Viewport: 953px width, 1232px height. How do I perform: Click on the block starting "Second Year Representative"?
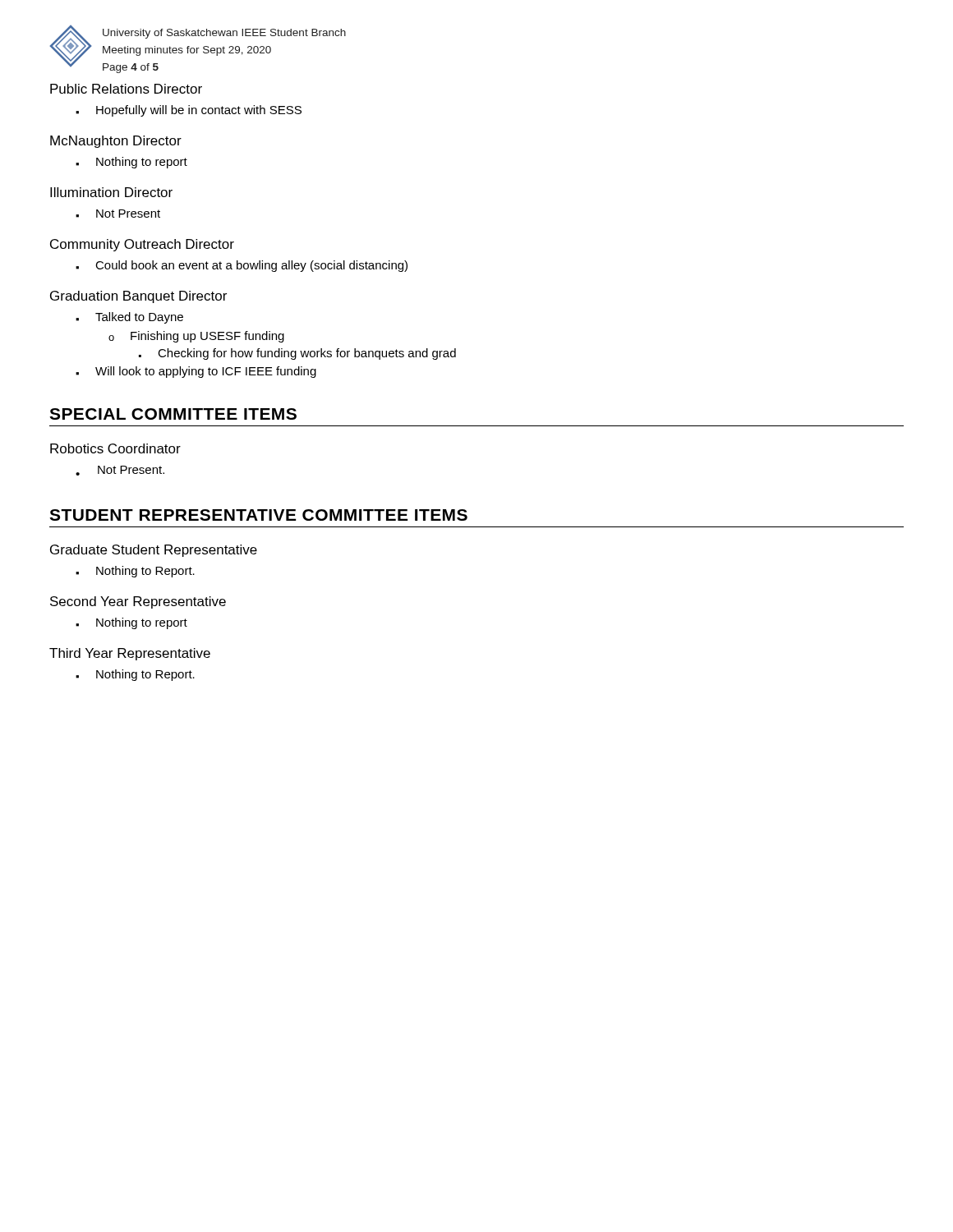coord(138,601)
